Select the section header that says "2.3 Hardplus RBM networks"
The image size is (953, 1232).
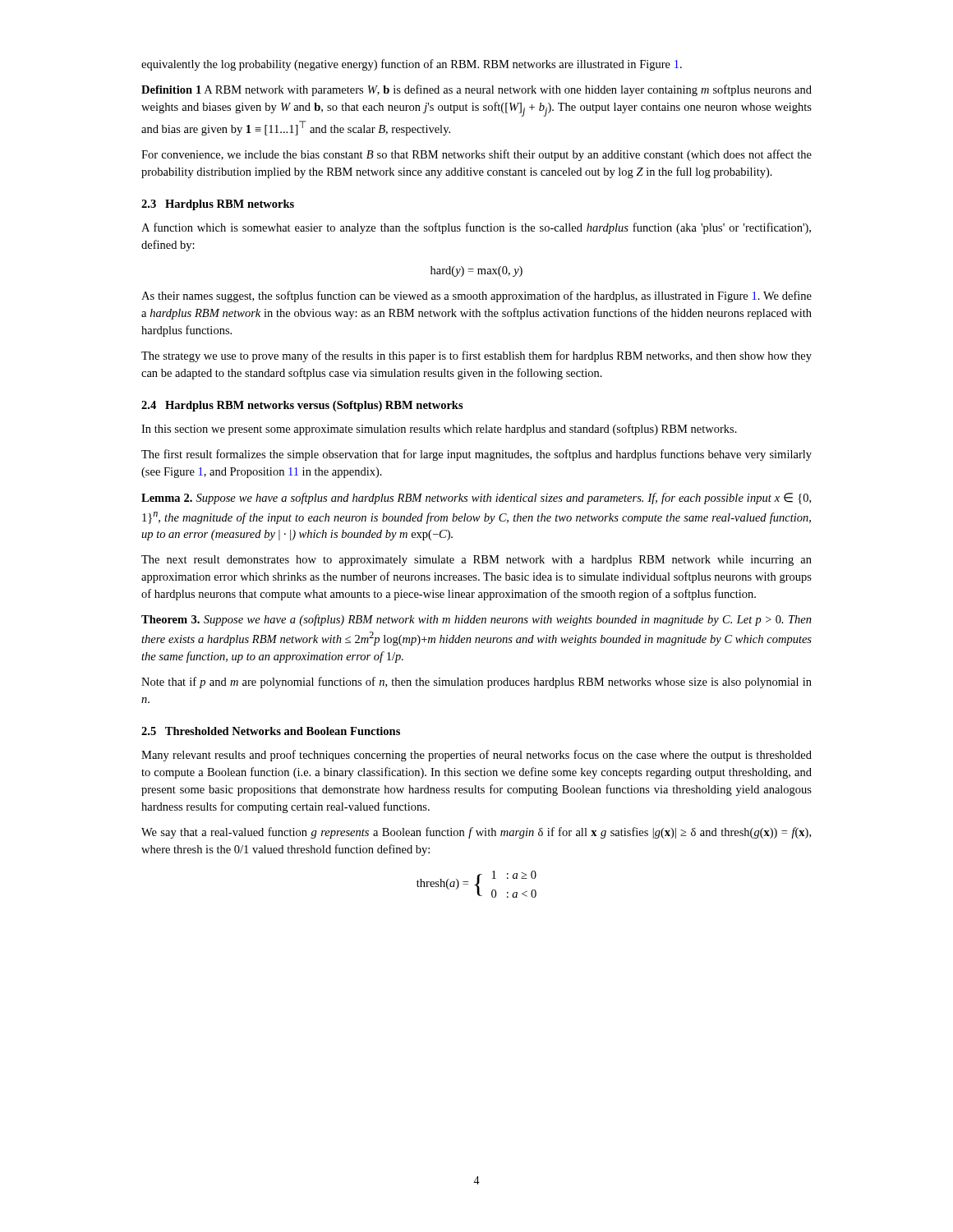(218, 204)
